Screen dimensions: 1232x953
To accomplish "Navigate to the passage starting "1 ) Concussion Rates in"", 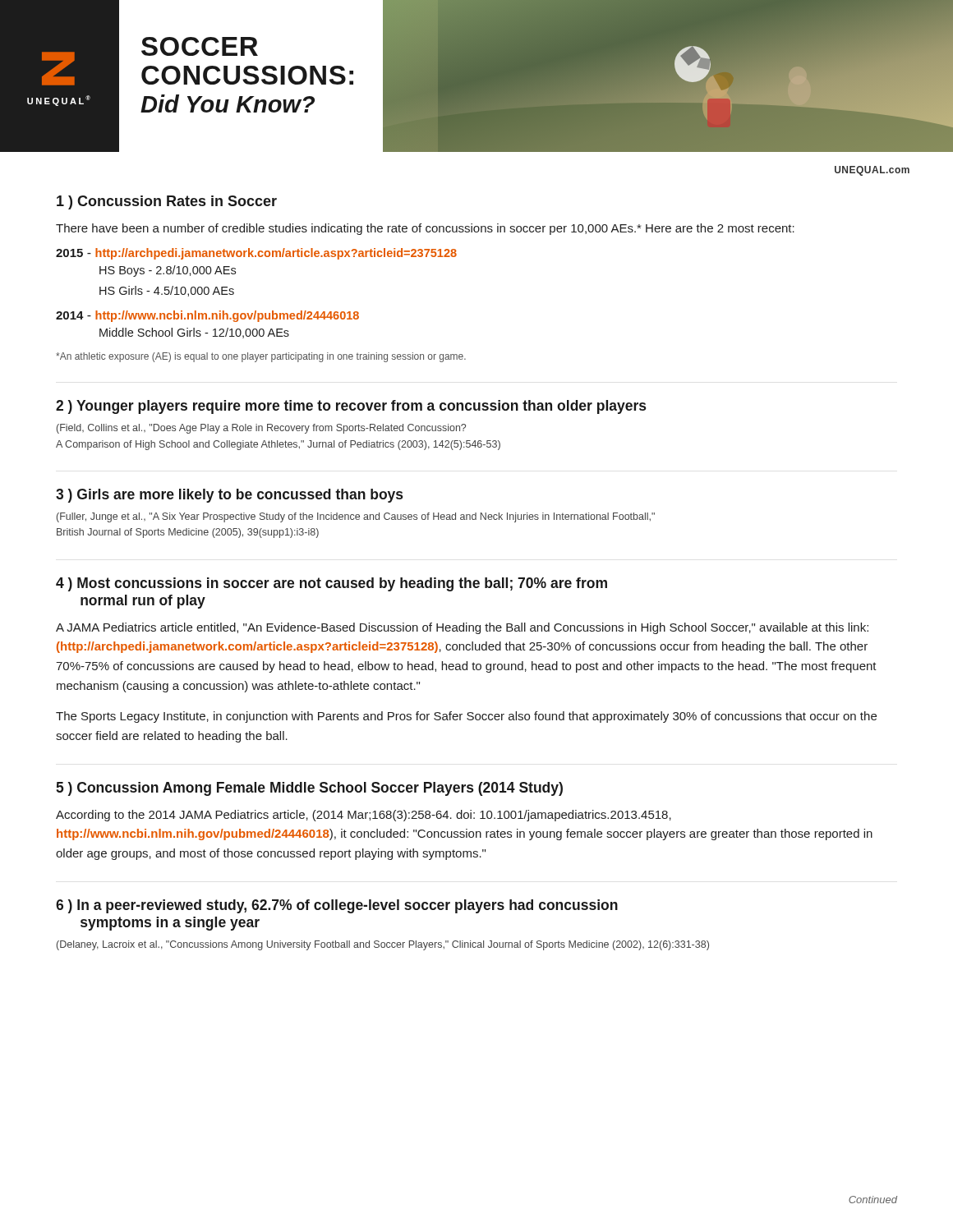I will coord(166,201).
